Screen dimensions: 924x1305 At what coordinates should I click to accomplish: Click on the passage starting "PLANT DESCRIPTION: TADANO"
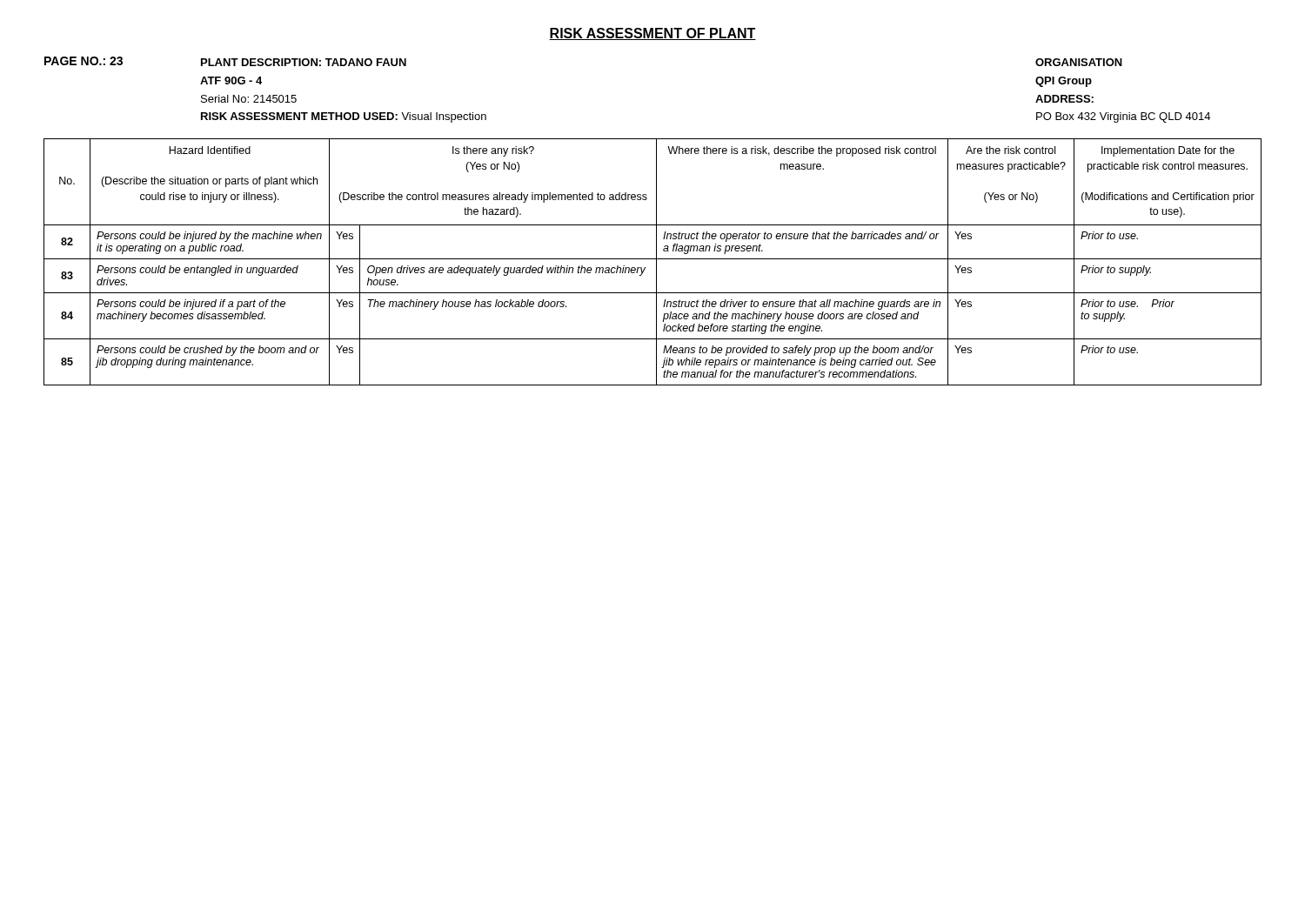304,62
